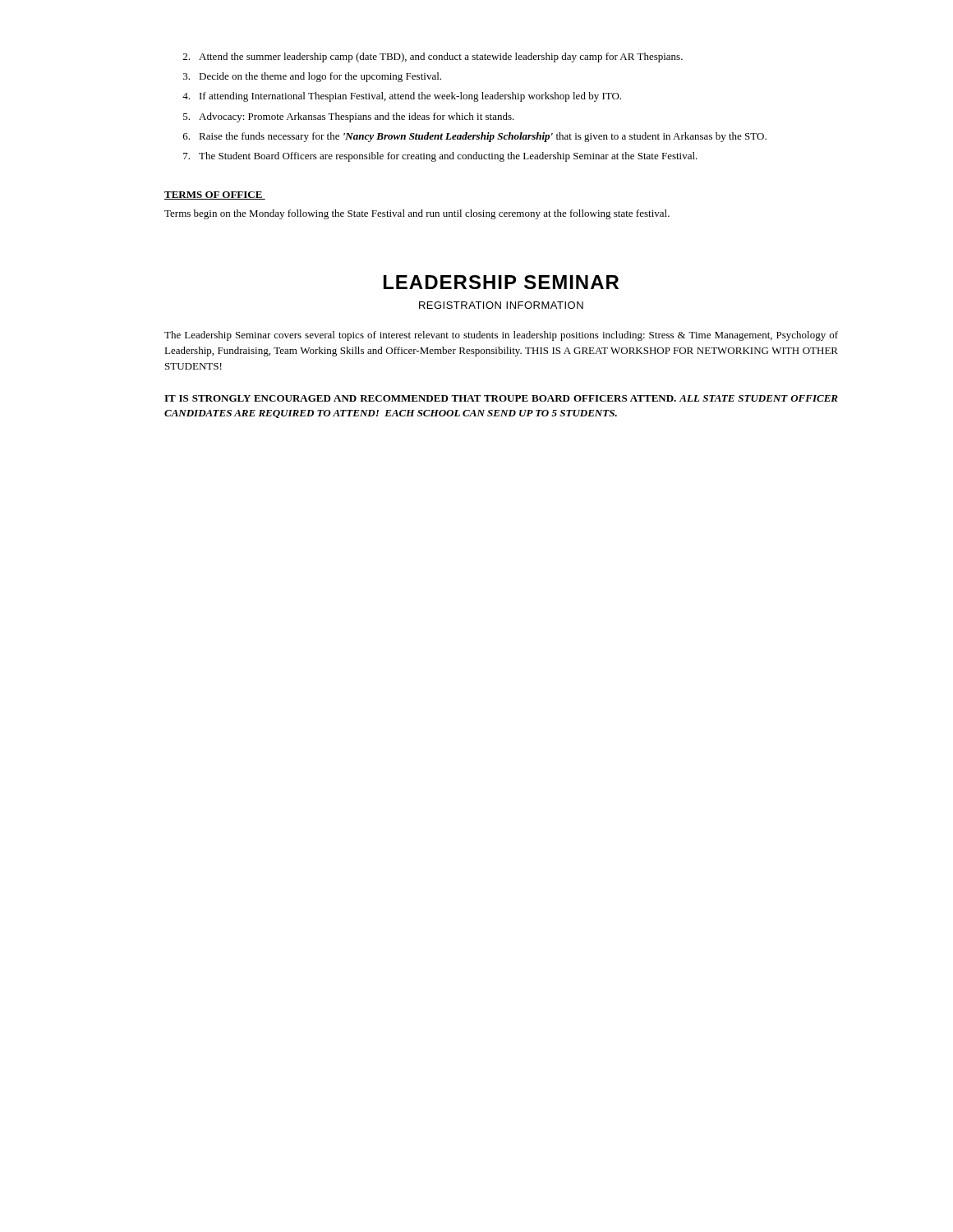Find the list item that reads "3. Decide on the theme"
Viewport: 953px width, 1232px height.
(x=312, y=77)
